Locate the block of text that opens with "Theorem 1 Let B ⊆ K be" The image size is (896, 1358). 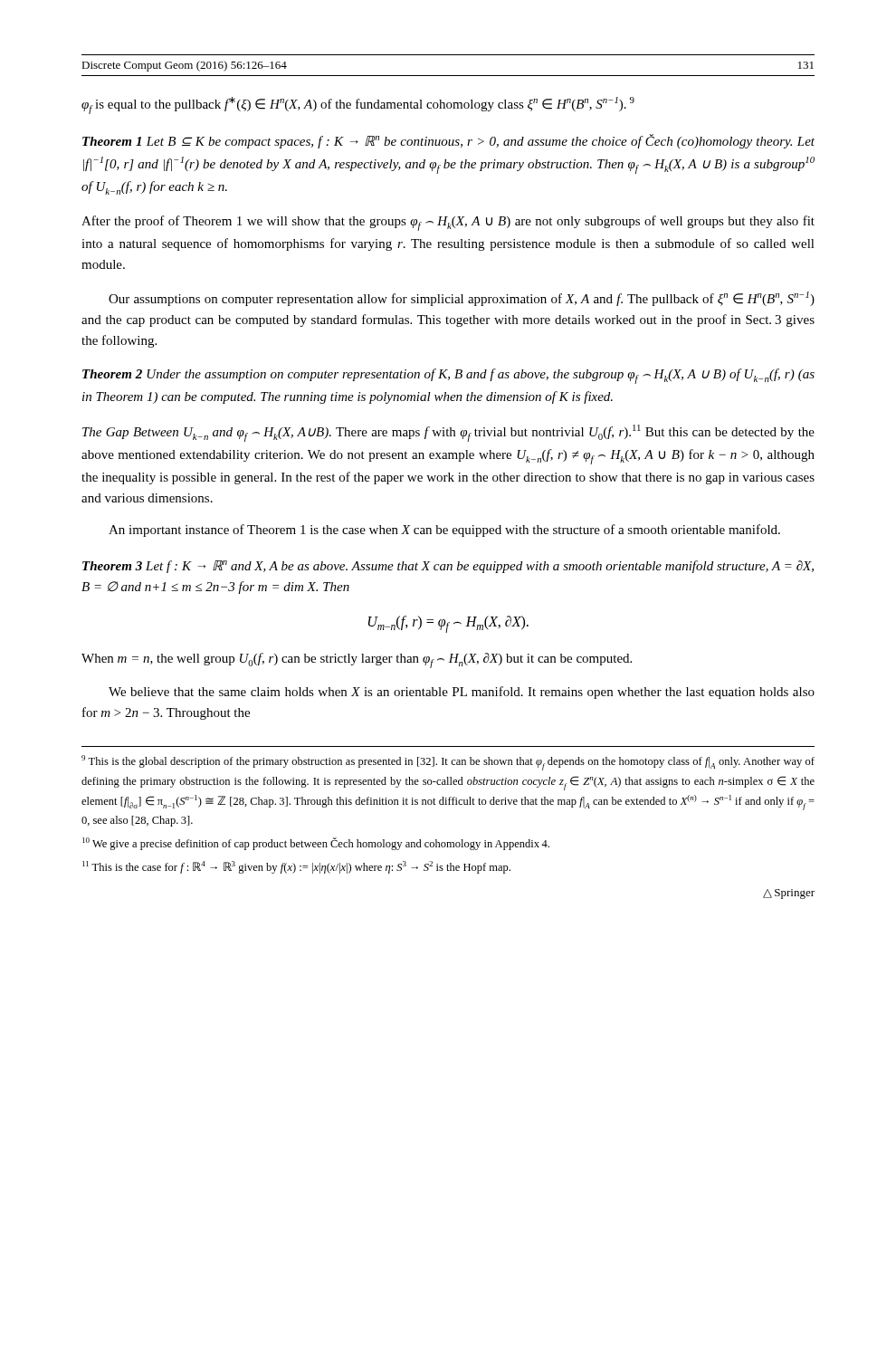pyautogui.click(x=448, y=164)
